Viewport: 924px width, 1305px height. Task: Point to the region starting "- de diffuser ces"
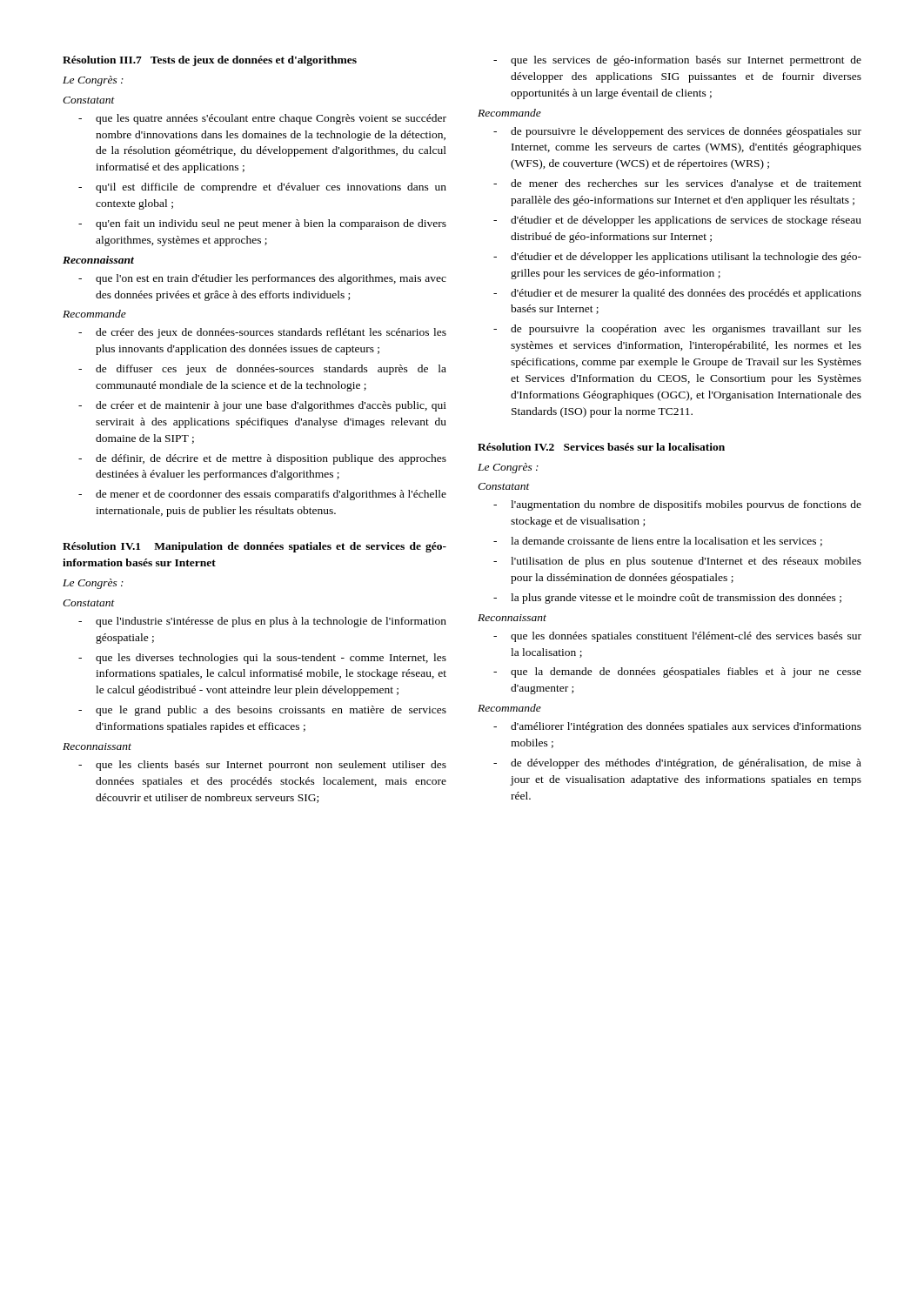262,378
